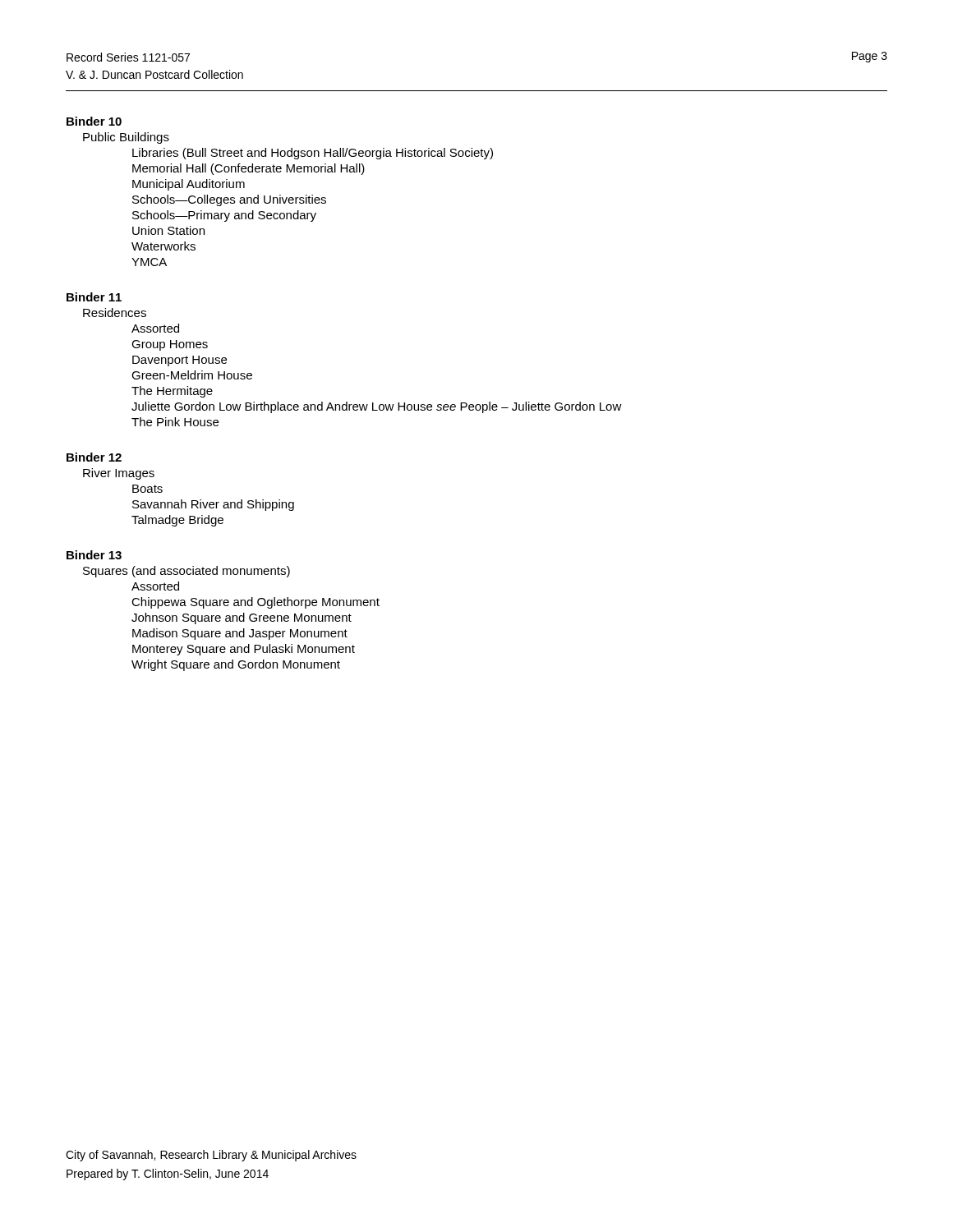Locate the list item that reads "Group Homes"

point(170,344)
